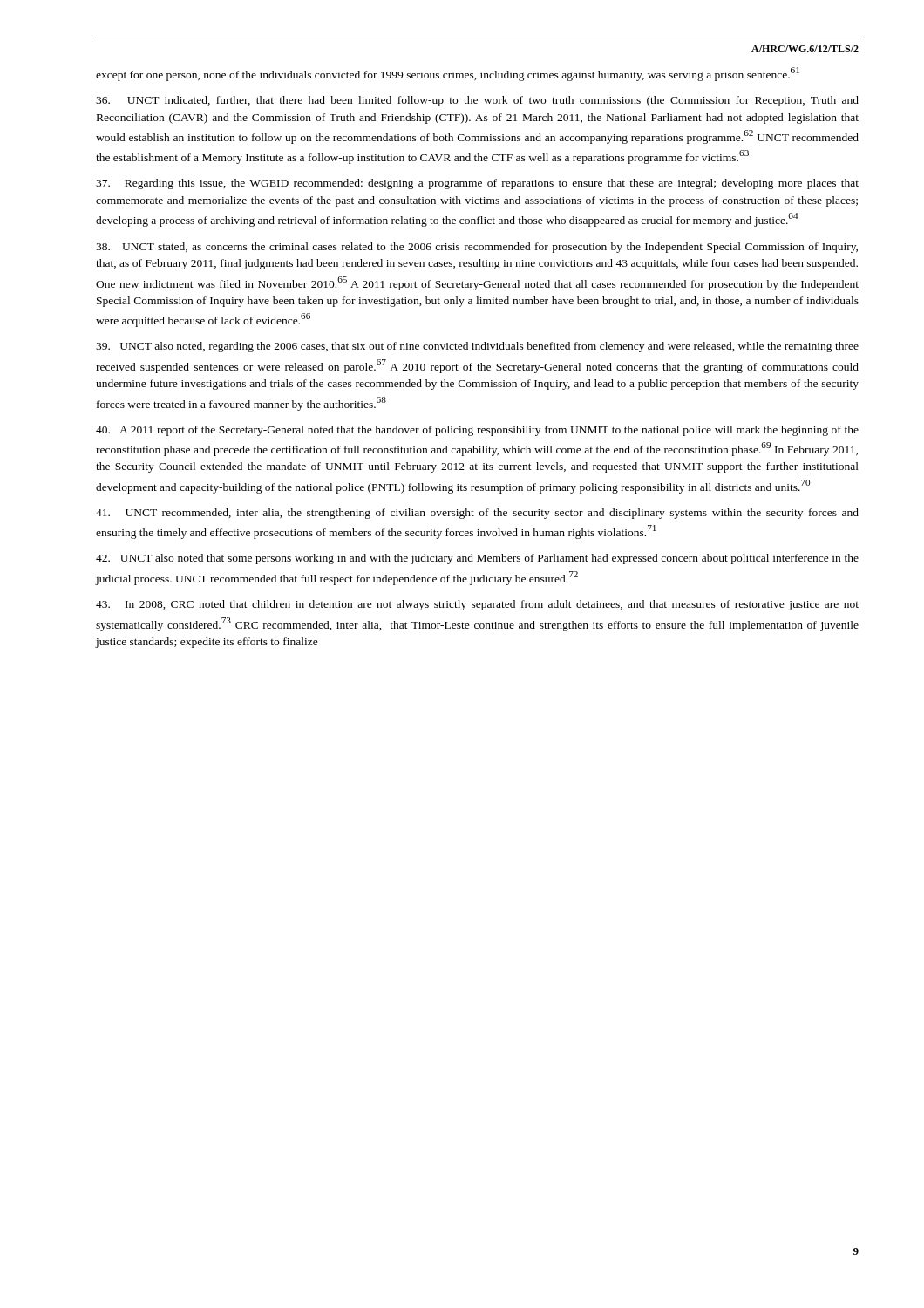Viewport: 924px width, 1308px height.
Task: Click on the text block that says "A 2011 report of the Secretary-General noted that"
Action: (x=477, y=458)
